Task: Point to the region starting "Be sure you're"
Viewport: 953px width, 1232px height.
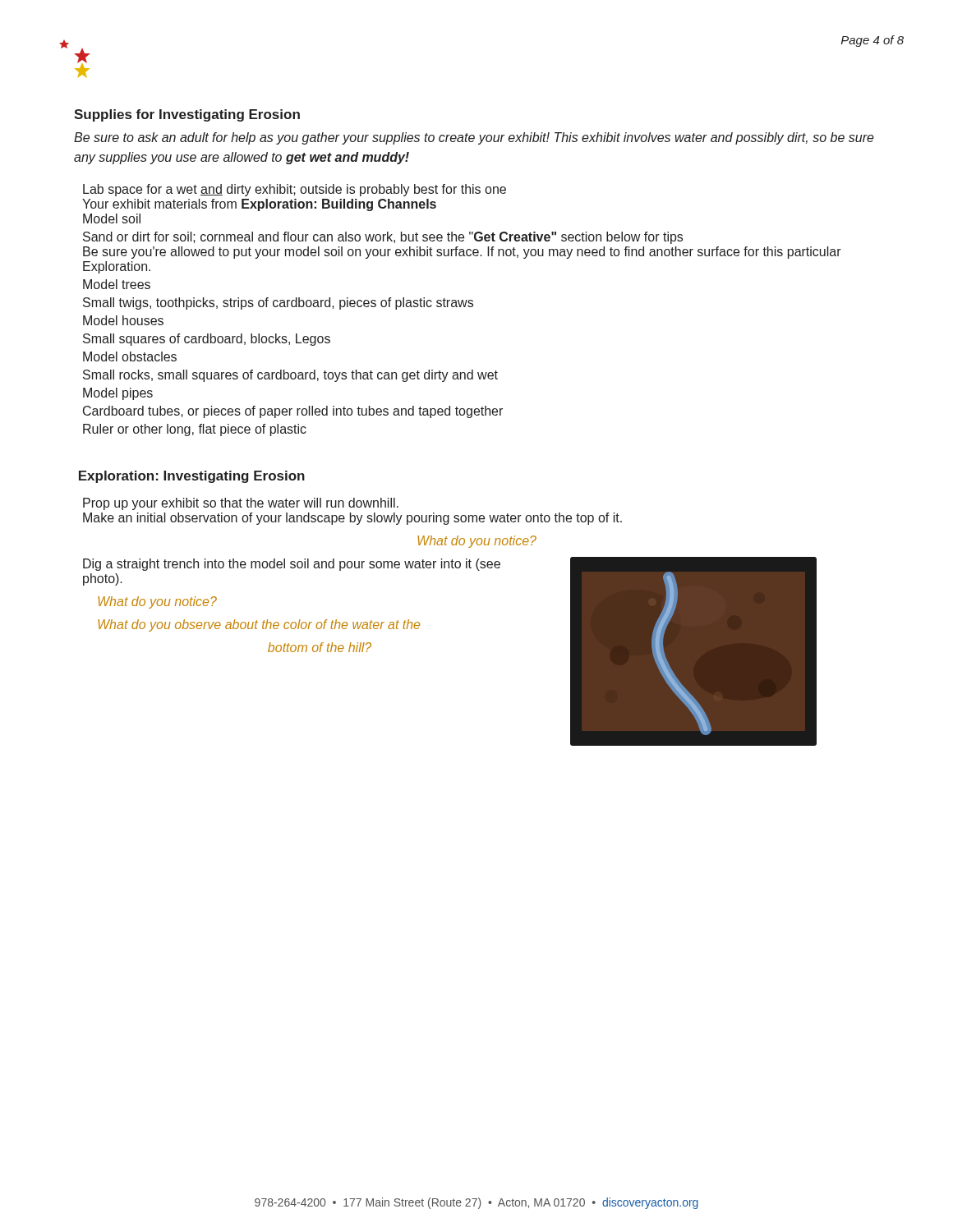Action: click(x=481, y=260)
